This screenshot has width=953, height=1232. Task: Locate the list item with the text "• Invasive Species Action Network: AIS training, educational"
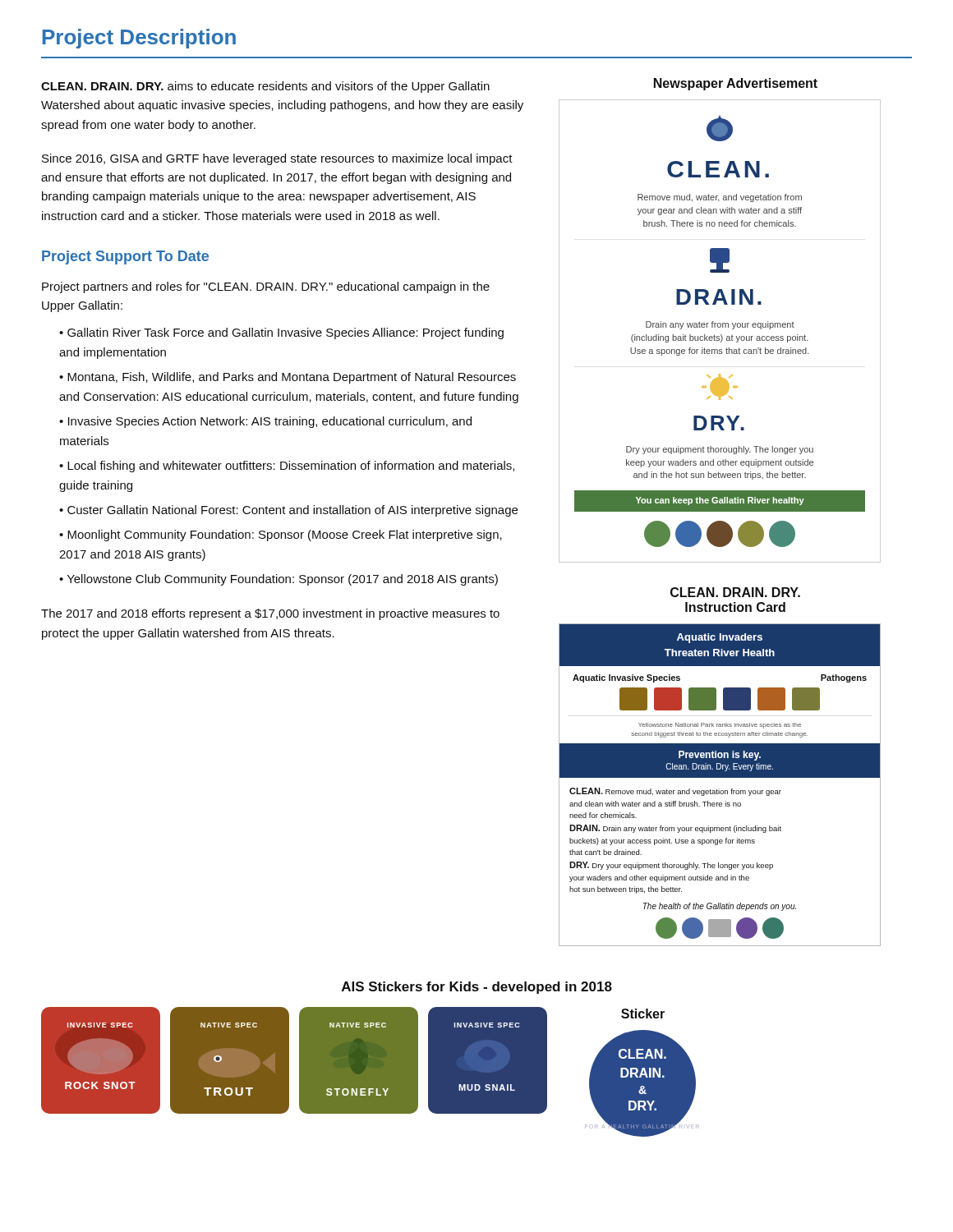point(266,431)
